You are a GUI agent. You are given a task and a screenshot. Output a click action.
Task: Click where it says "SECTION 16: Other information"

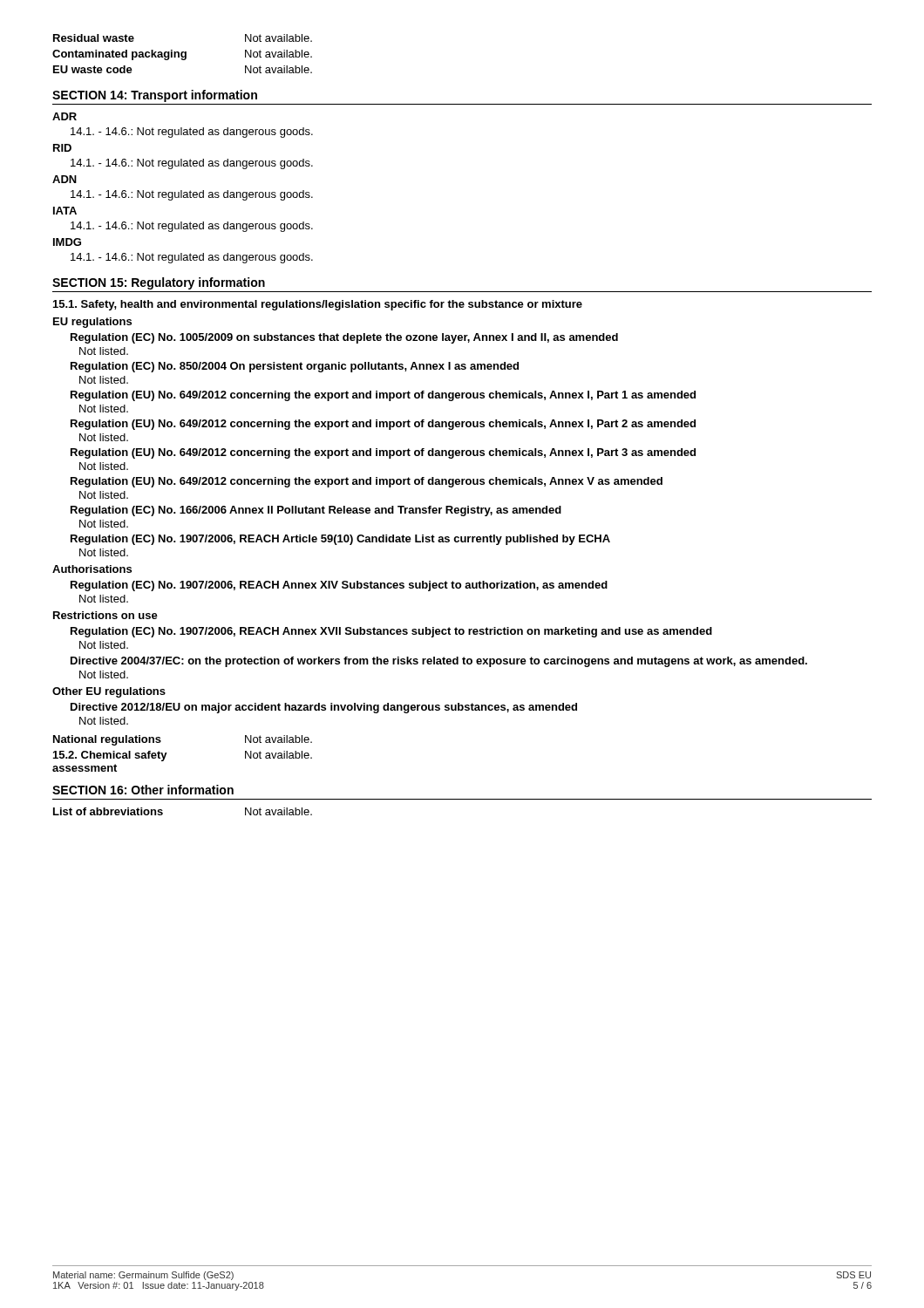(143, 790)
